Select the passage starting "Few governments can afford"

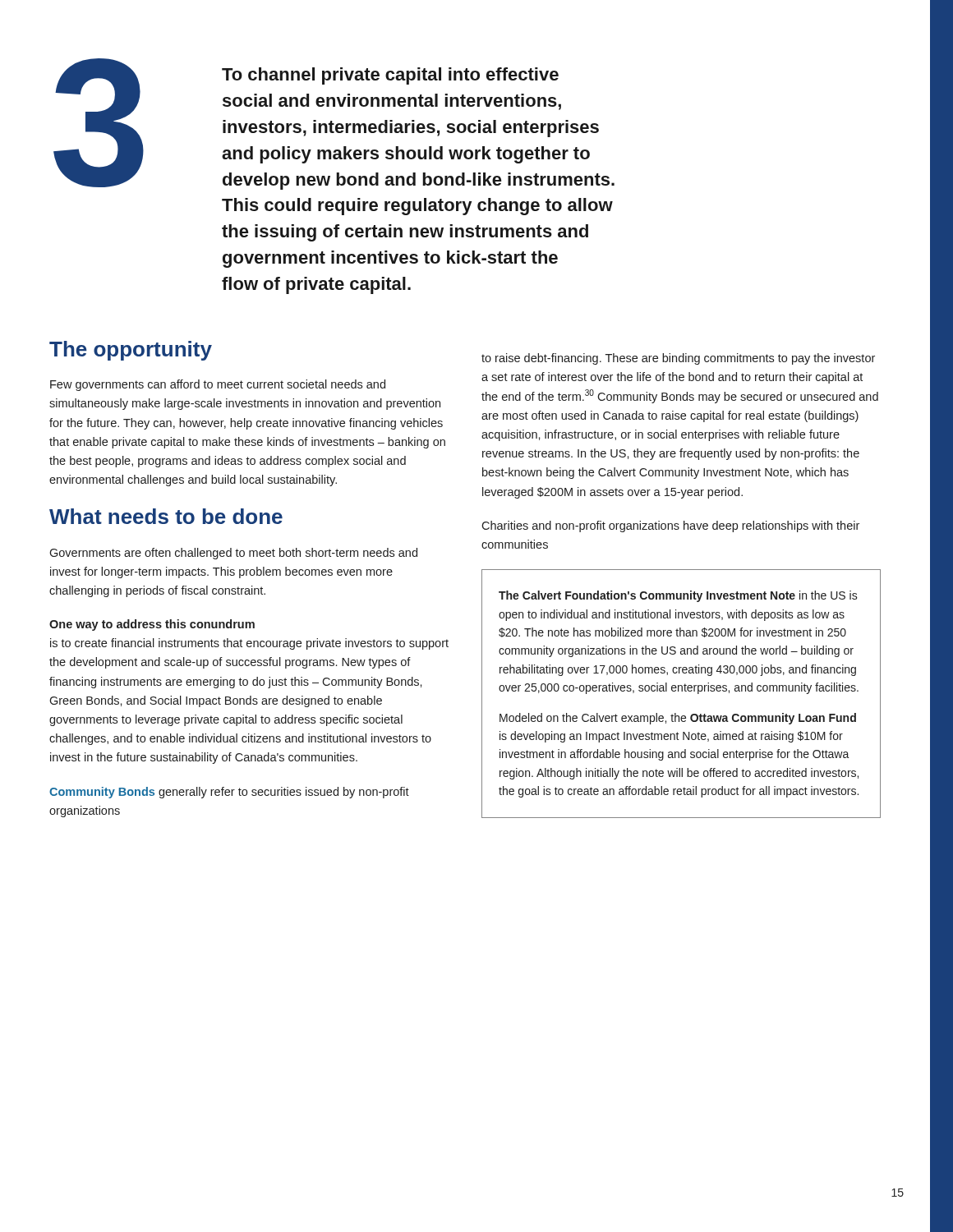(249, 433)
